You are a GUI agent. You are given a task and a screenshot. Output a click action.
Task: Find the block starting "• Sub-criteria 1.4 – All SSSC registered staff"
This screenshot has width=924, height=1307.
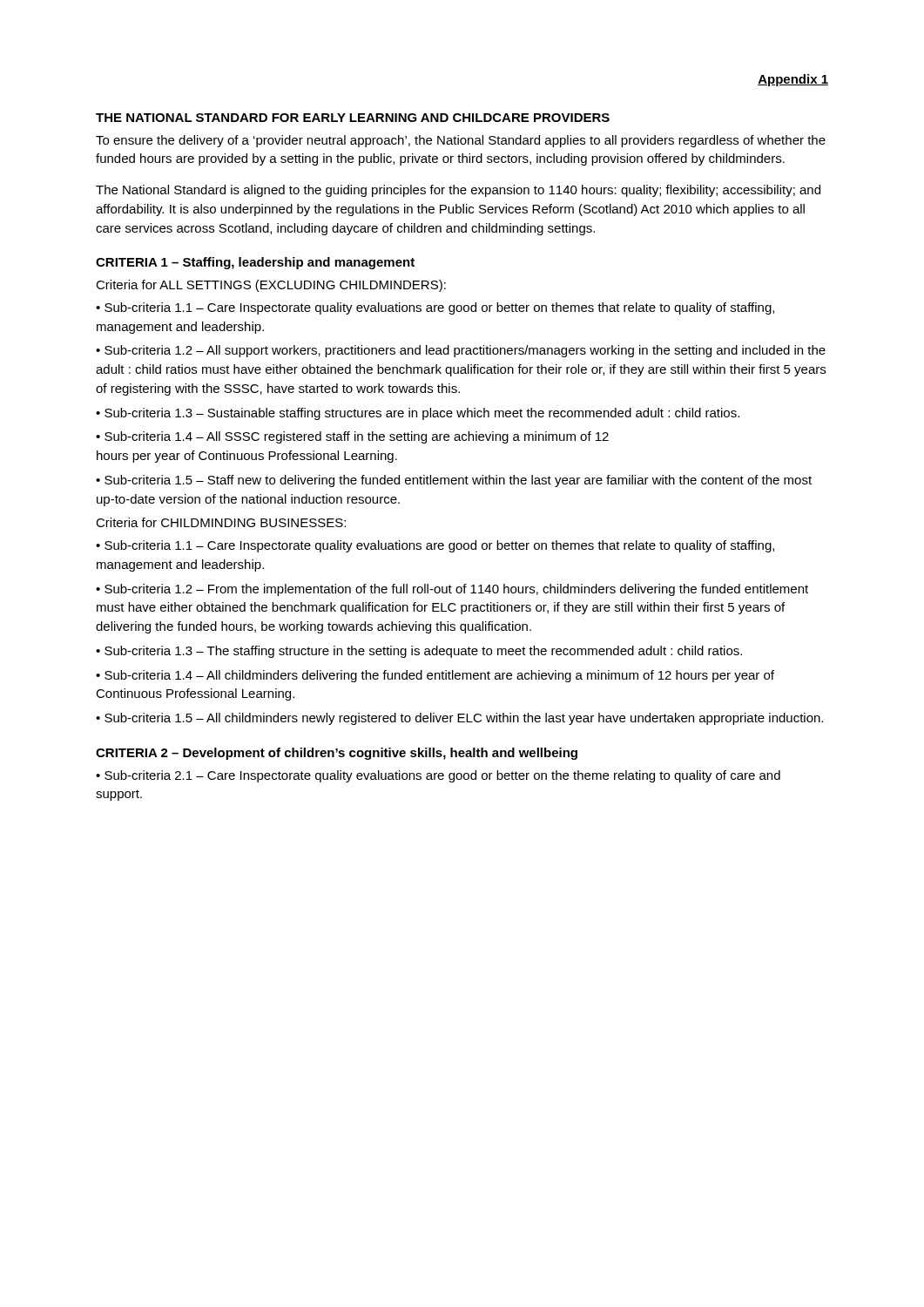352,446
